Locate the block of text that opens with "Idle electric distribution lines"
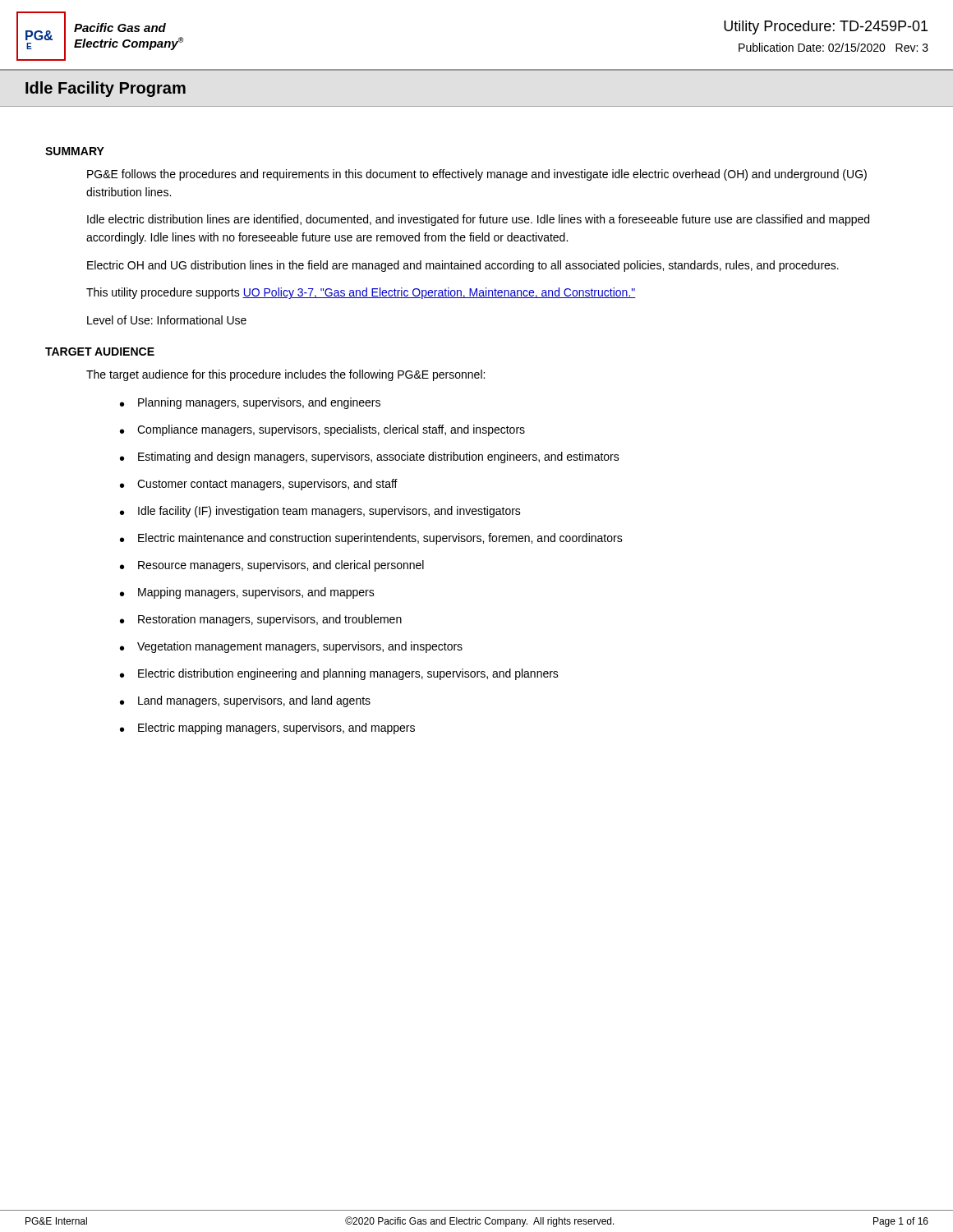This screenshot has width=953, height=1232. (x=478, y=228)
